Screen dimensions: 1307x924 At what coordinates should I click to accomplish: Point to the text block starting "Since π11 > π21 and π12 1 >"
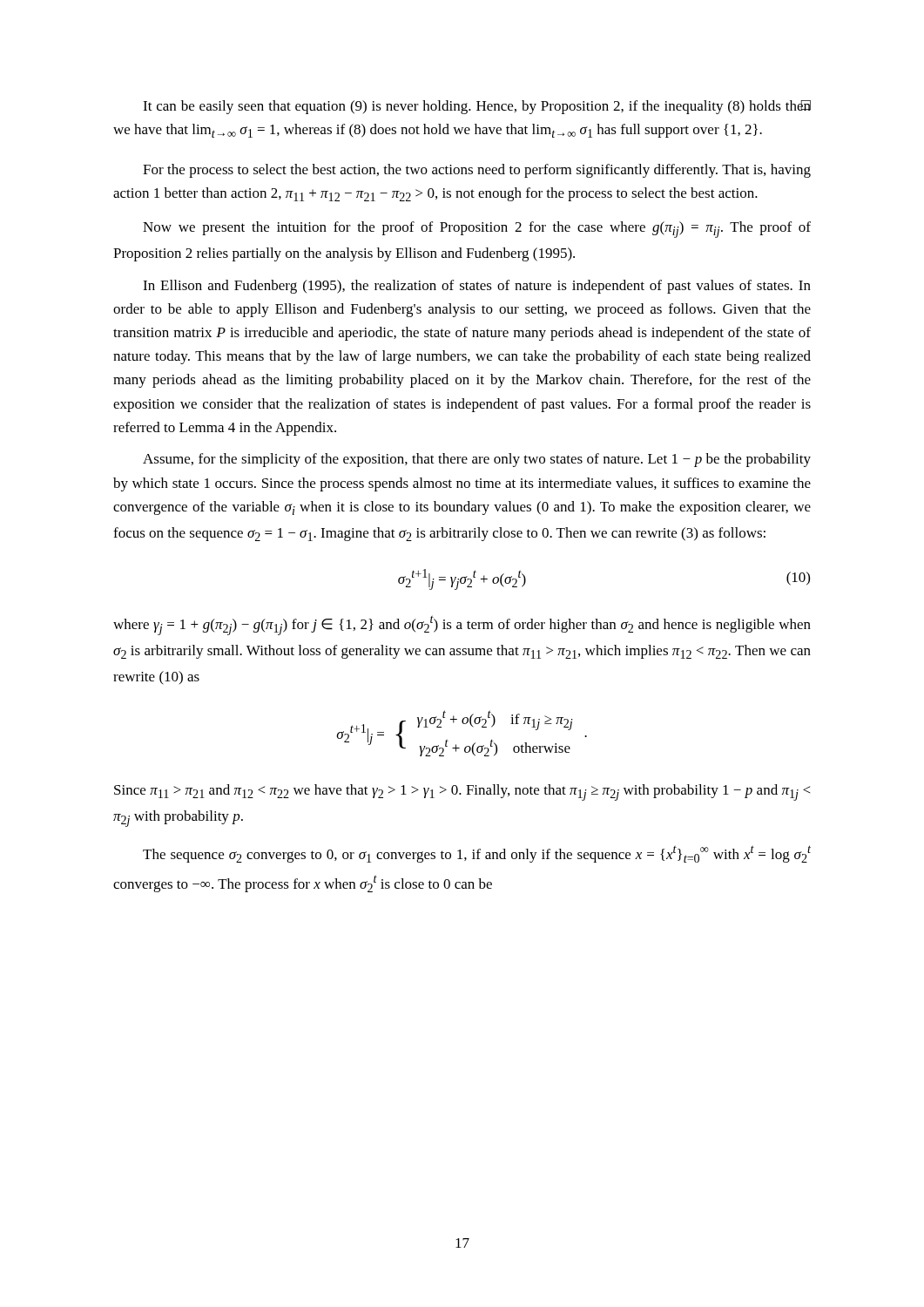[462, 805]
